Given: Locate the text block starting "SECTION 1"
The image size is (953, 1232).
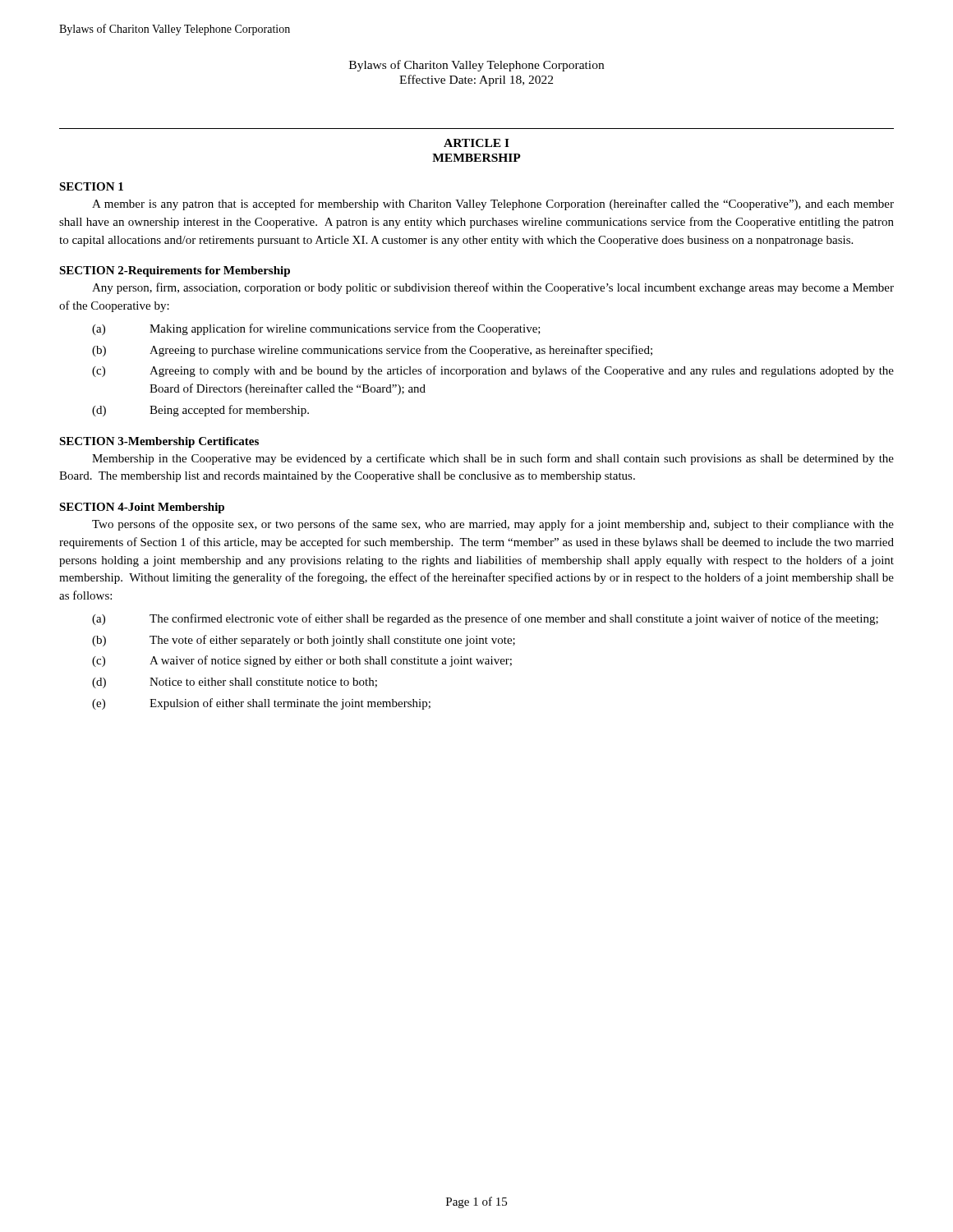Looking at the screenshot, I should pos(92,186).
